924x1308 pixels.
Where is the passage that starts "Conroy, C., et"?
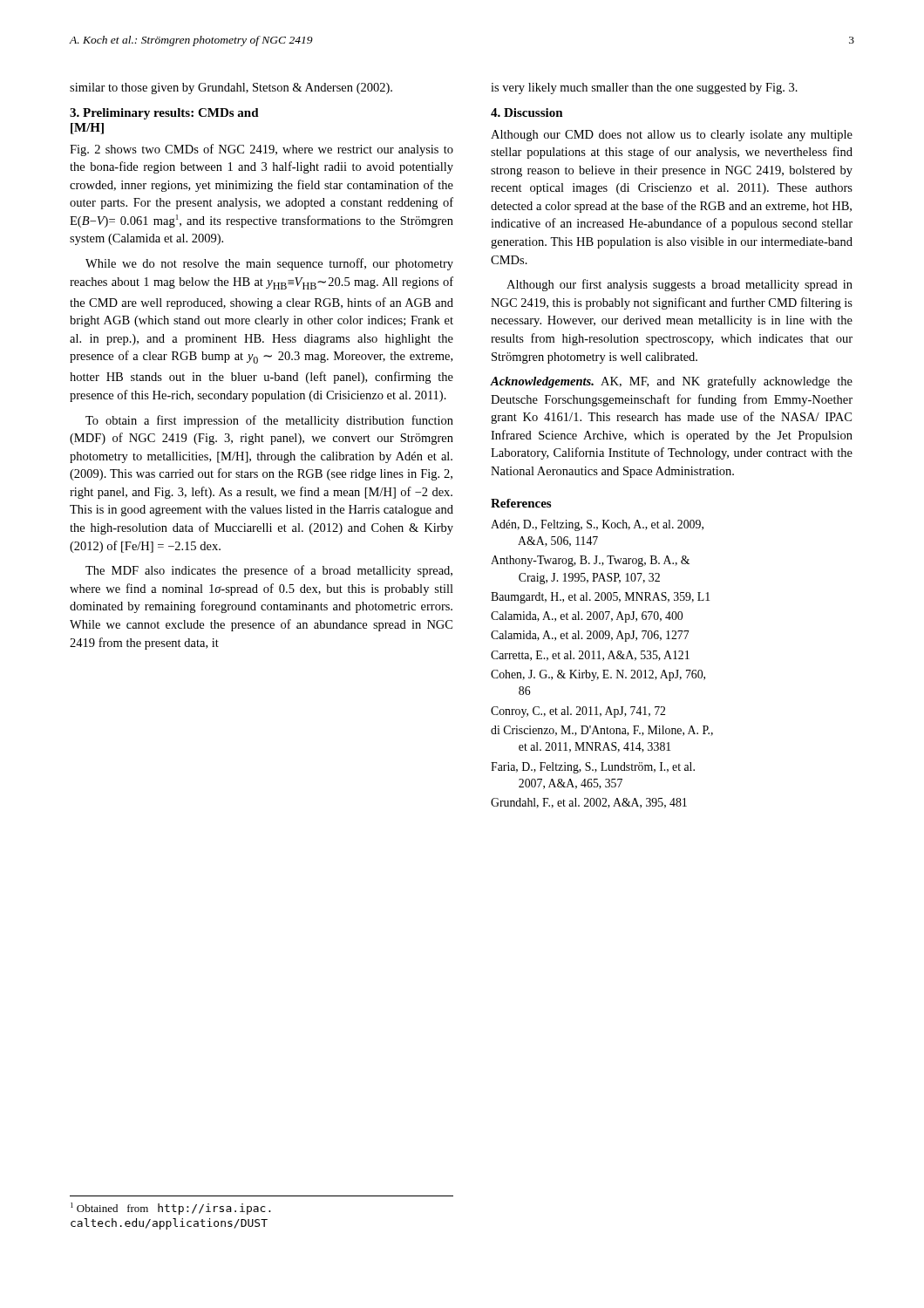coord(578,711)
